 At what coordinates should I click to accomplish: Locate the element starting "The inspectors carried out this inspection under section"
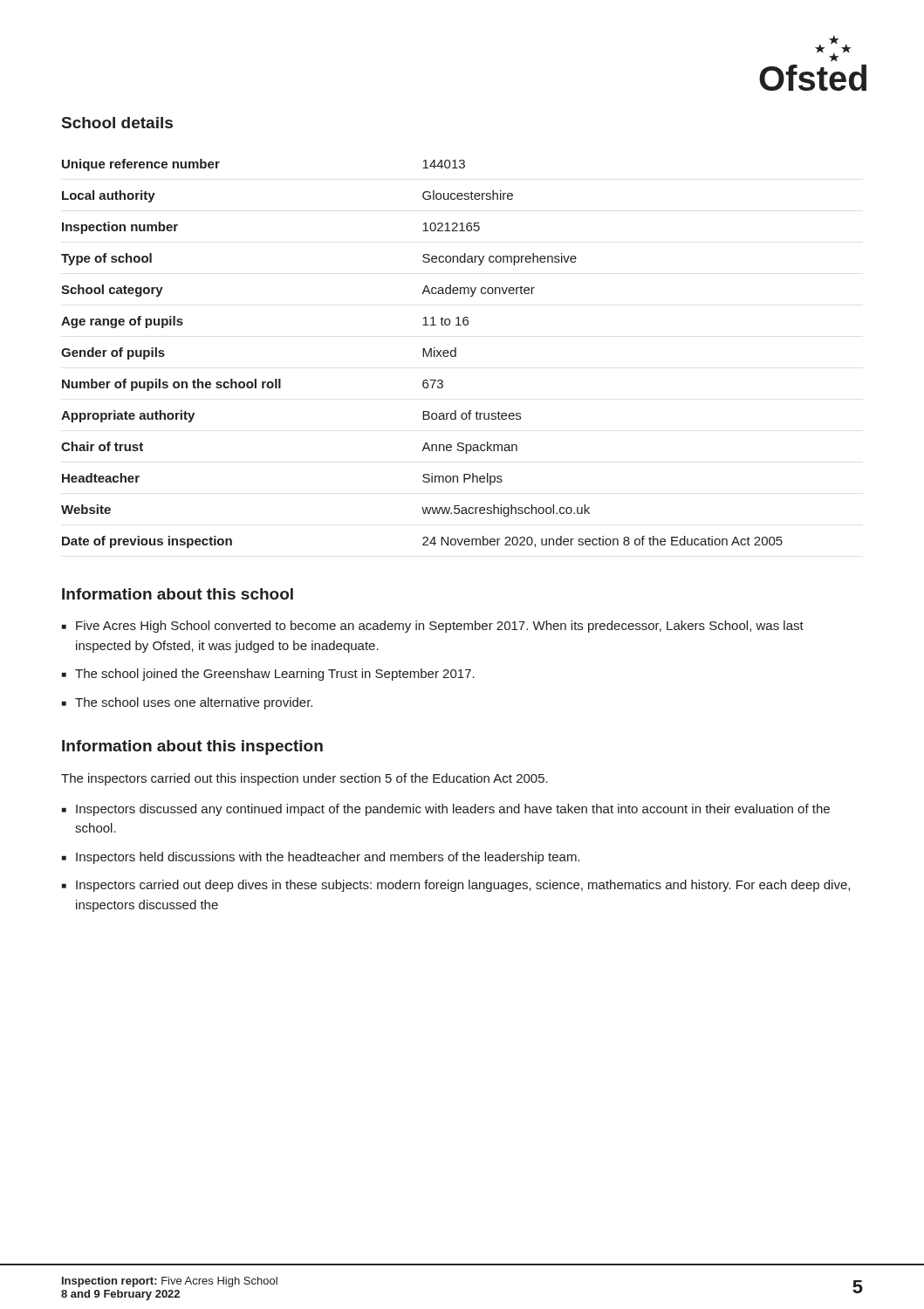click(x=305, y=778)
